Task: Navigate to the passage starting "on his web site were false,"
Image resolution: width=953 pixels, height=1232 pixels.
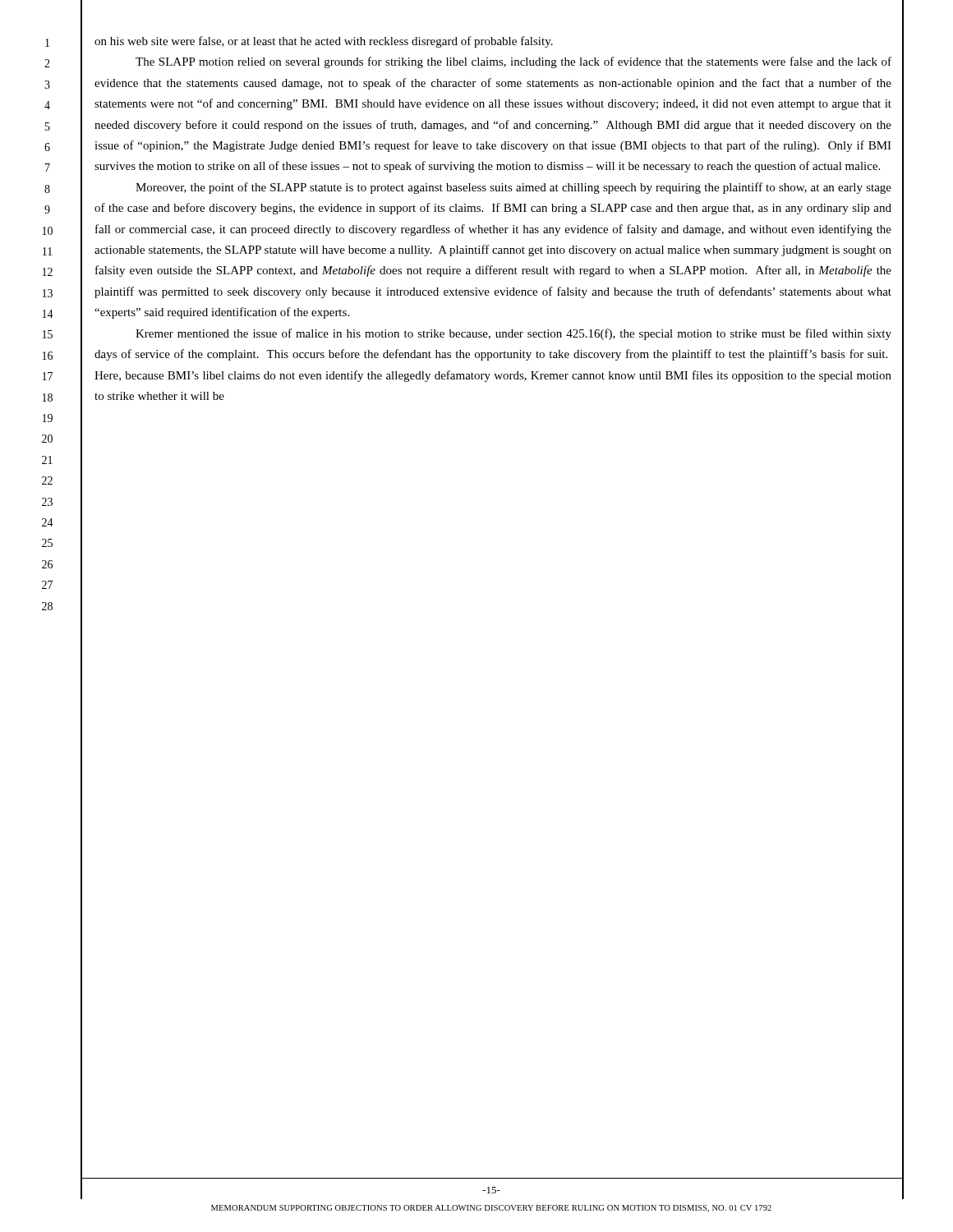Action: [x=493, y=42]
